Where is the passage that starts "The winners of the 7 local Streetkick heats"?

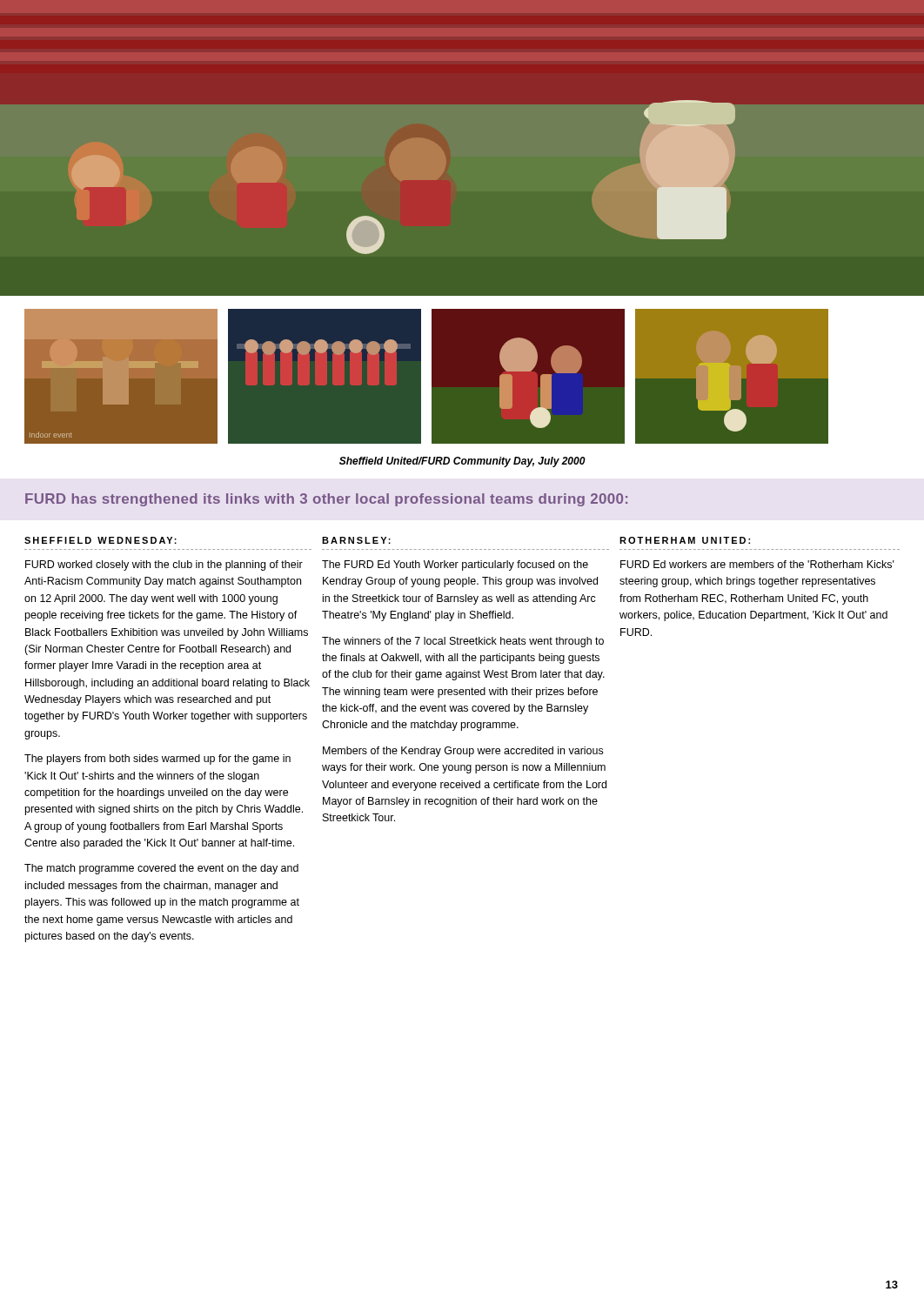click(463, 683)
